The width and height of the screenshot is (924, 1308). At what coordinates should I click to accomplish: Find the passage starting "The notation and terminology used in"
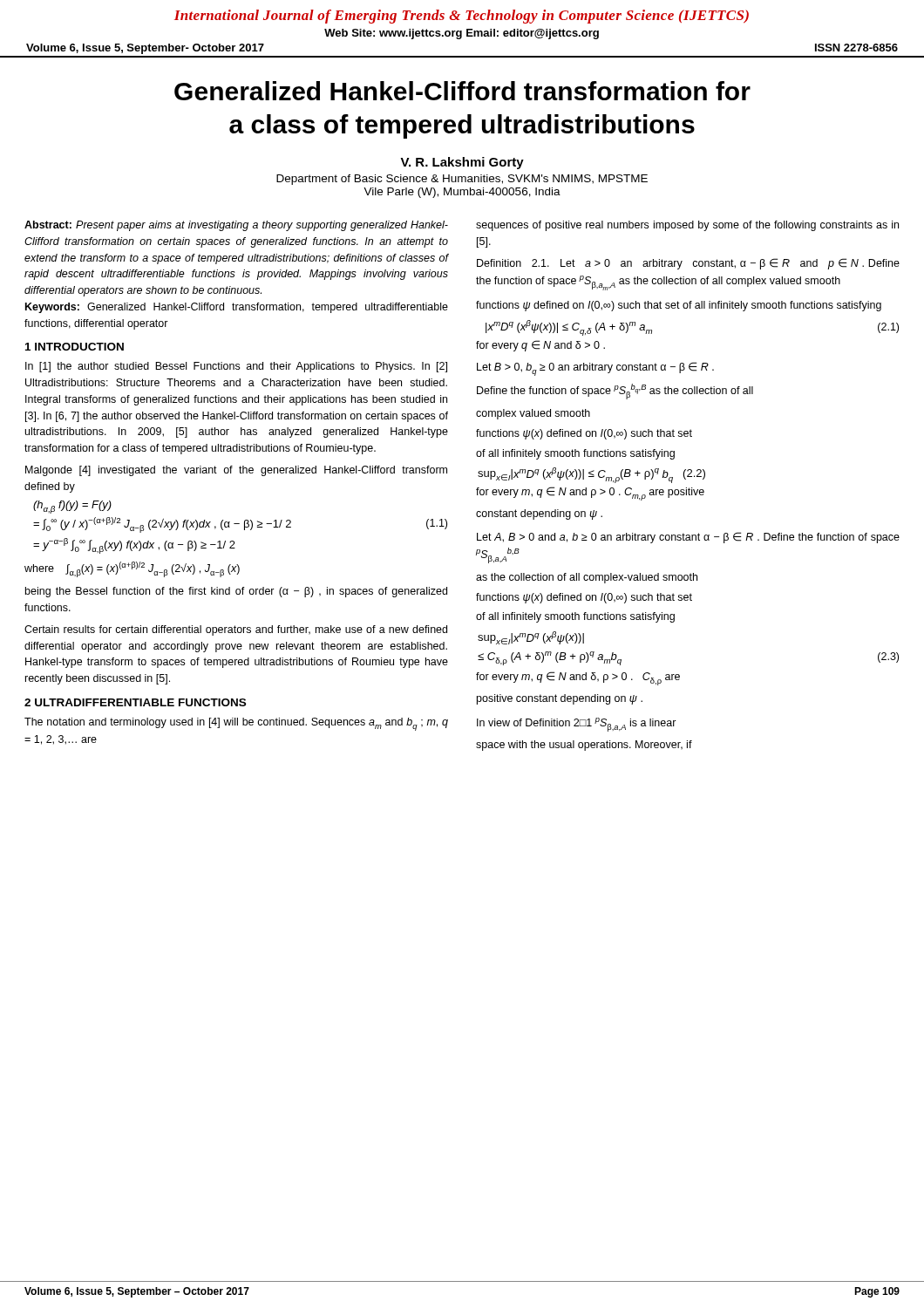236,731
